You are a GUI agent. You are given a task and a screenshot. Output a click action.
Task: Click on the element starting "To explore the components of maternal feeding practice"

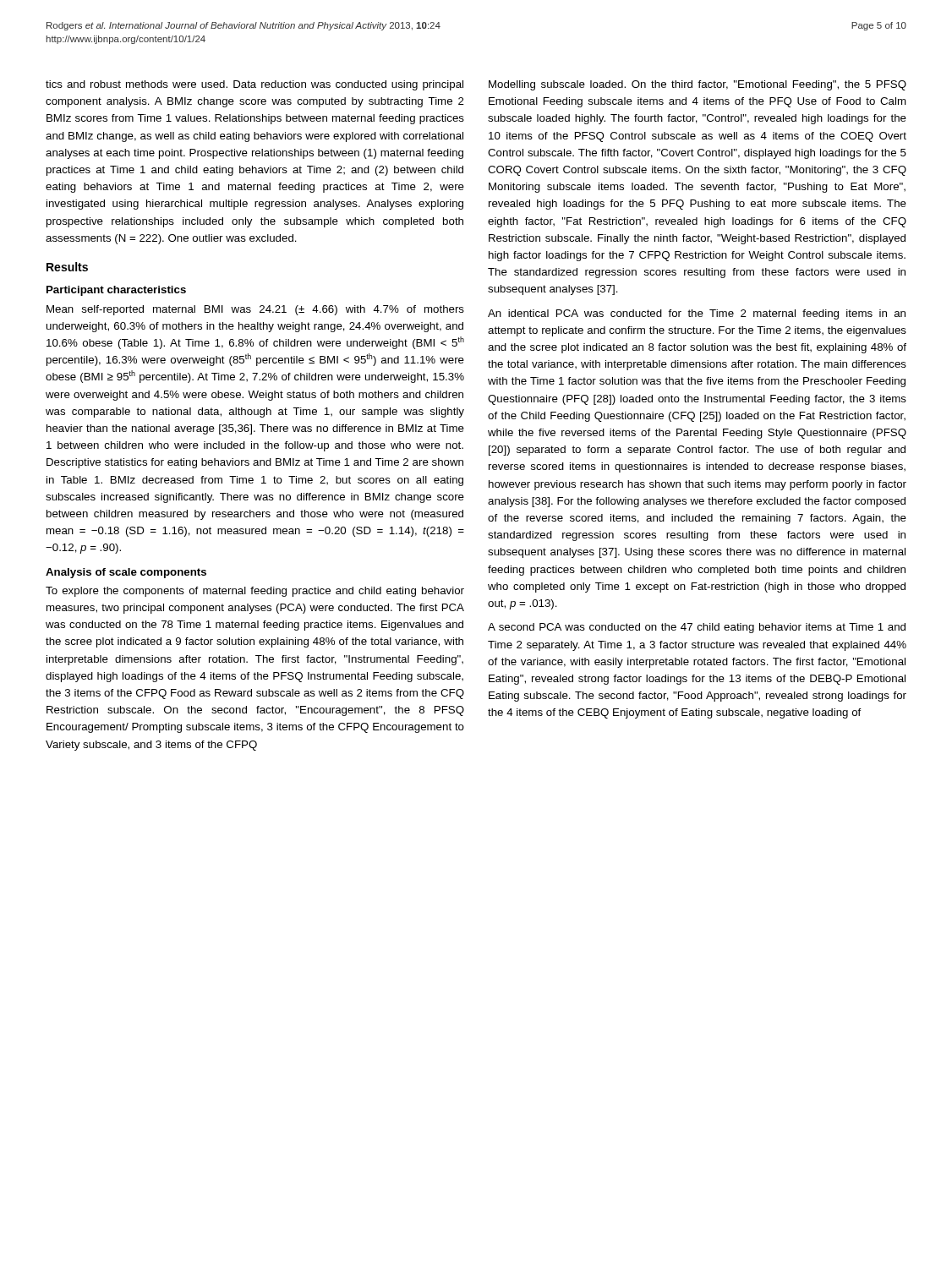(255, 668)
